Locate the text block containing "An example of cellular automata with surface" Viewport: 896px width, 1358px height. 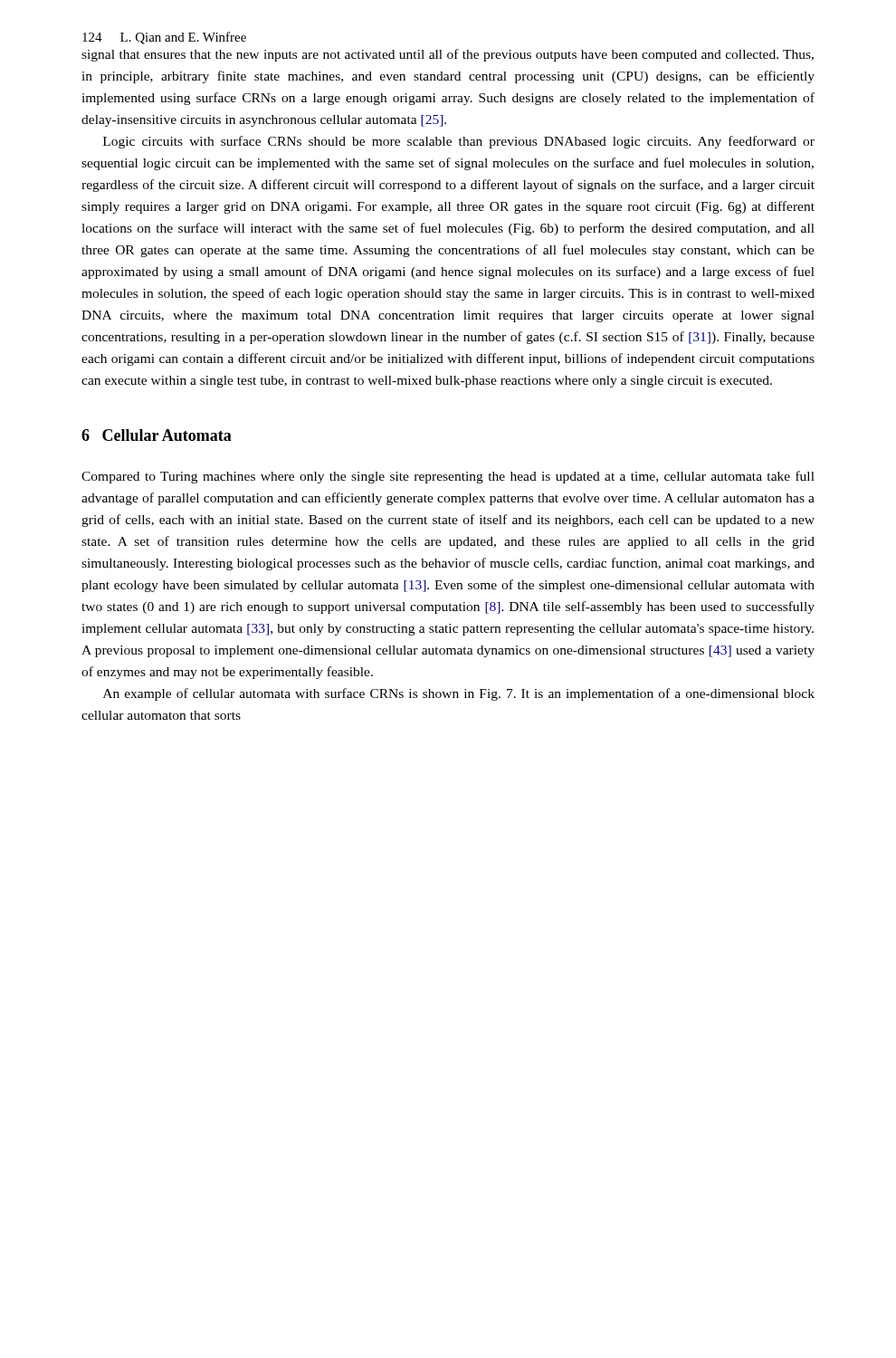pos(448,705)
